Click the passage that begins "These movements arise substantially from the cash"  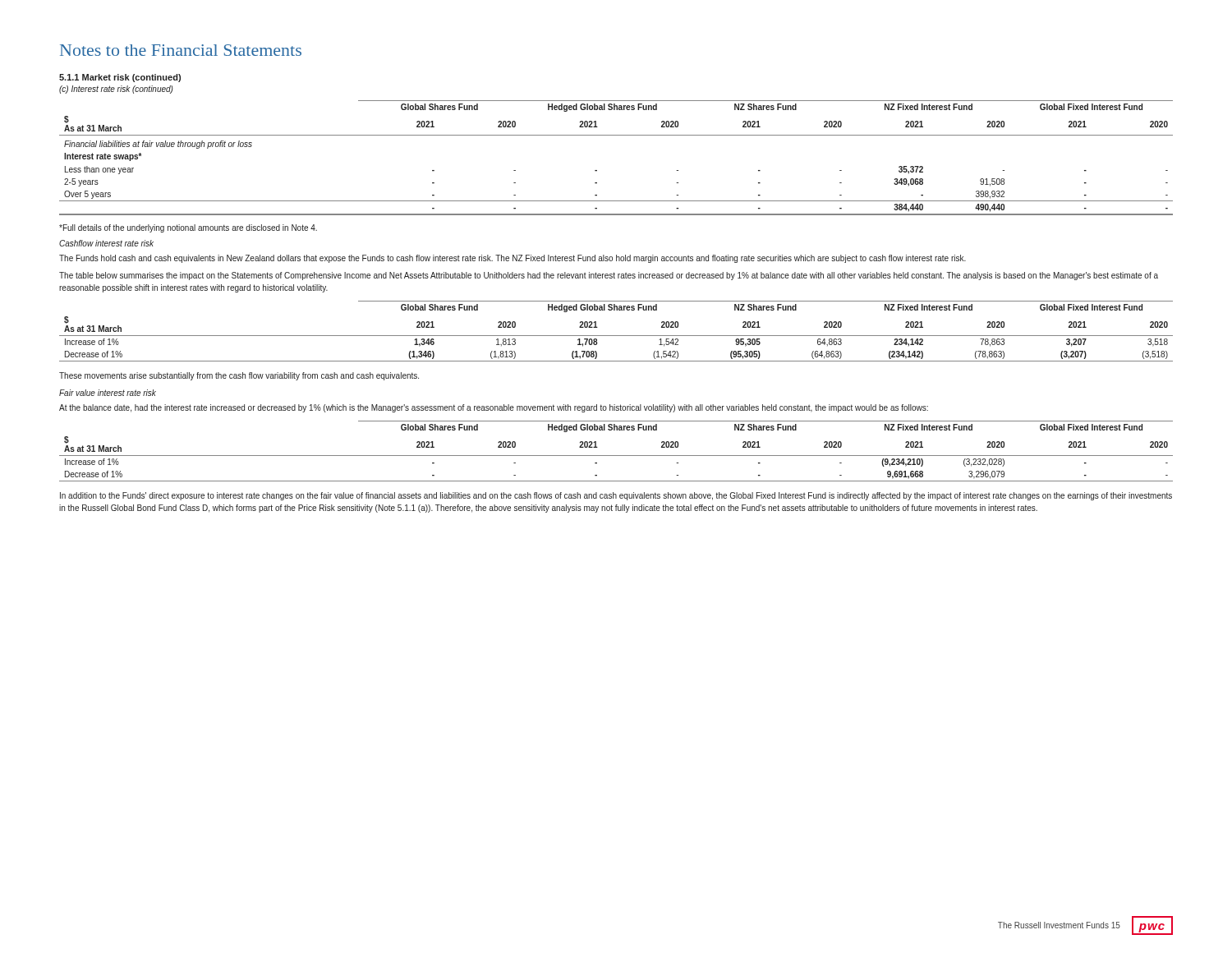[239, 376]
